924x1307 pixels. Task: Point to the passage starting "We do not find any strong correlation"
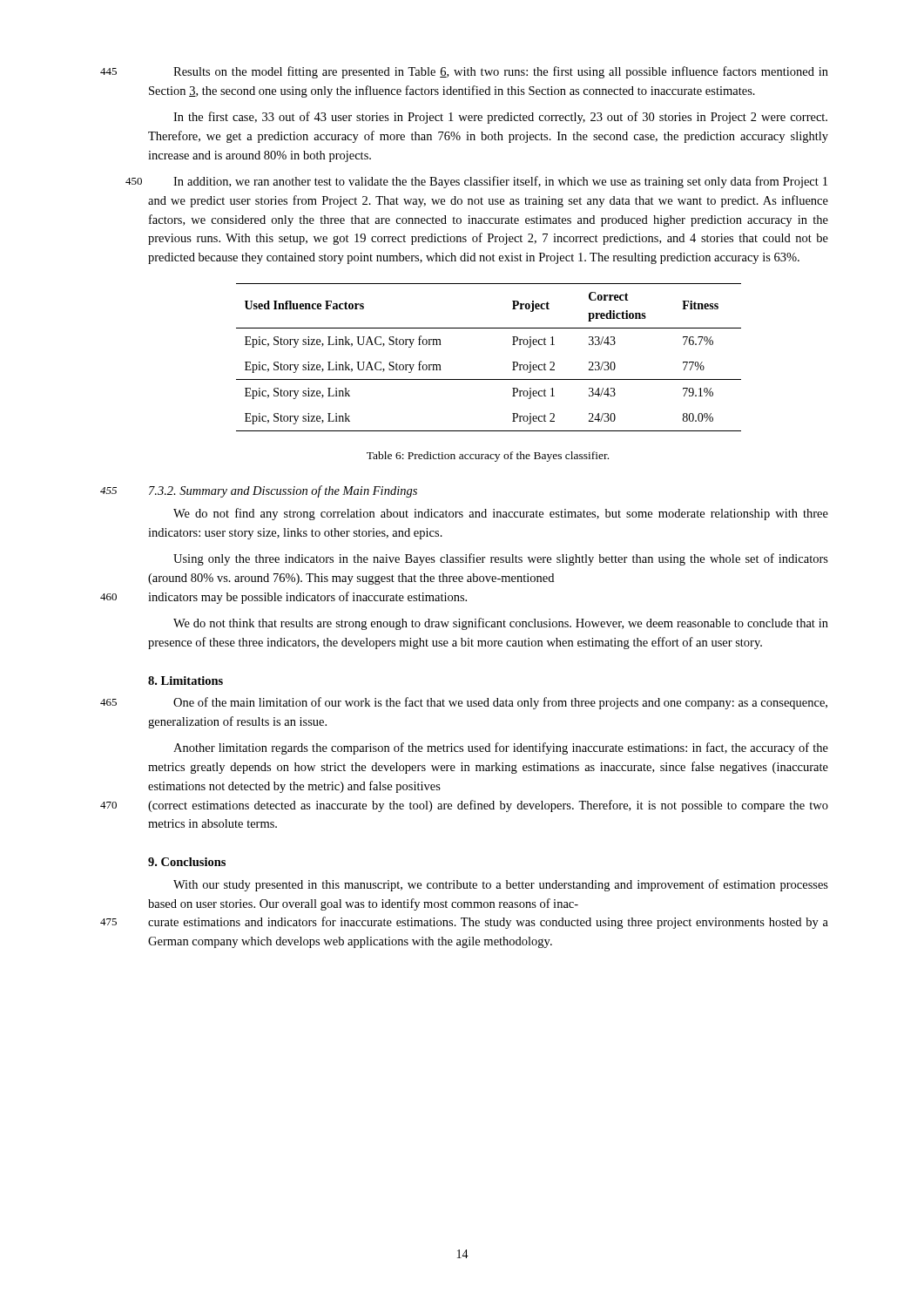tap(488, 578)
